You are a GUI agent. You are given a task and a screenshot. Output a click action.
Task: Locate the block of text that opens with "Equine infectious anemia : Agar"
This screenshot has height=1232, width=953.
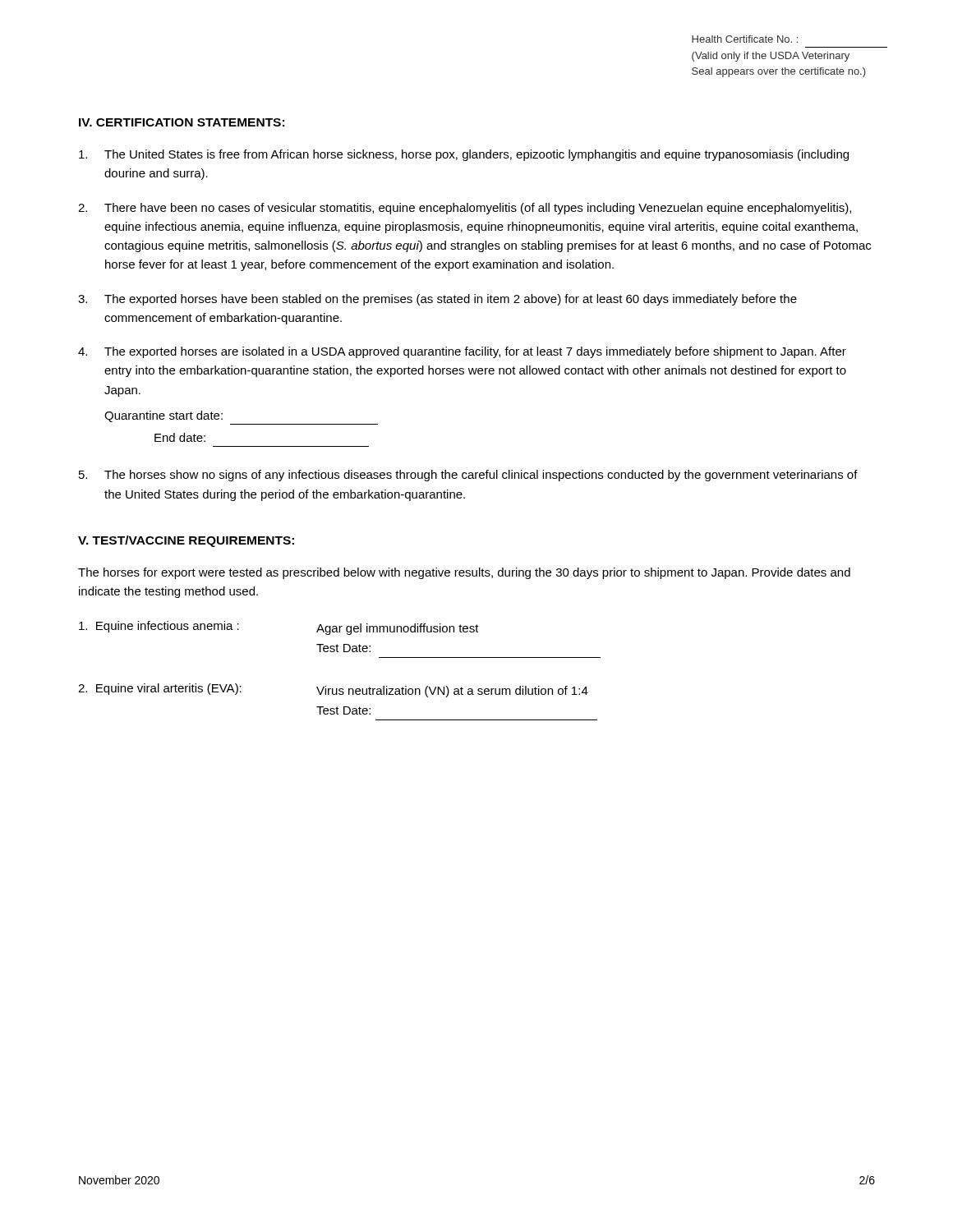coord(476,638)
